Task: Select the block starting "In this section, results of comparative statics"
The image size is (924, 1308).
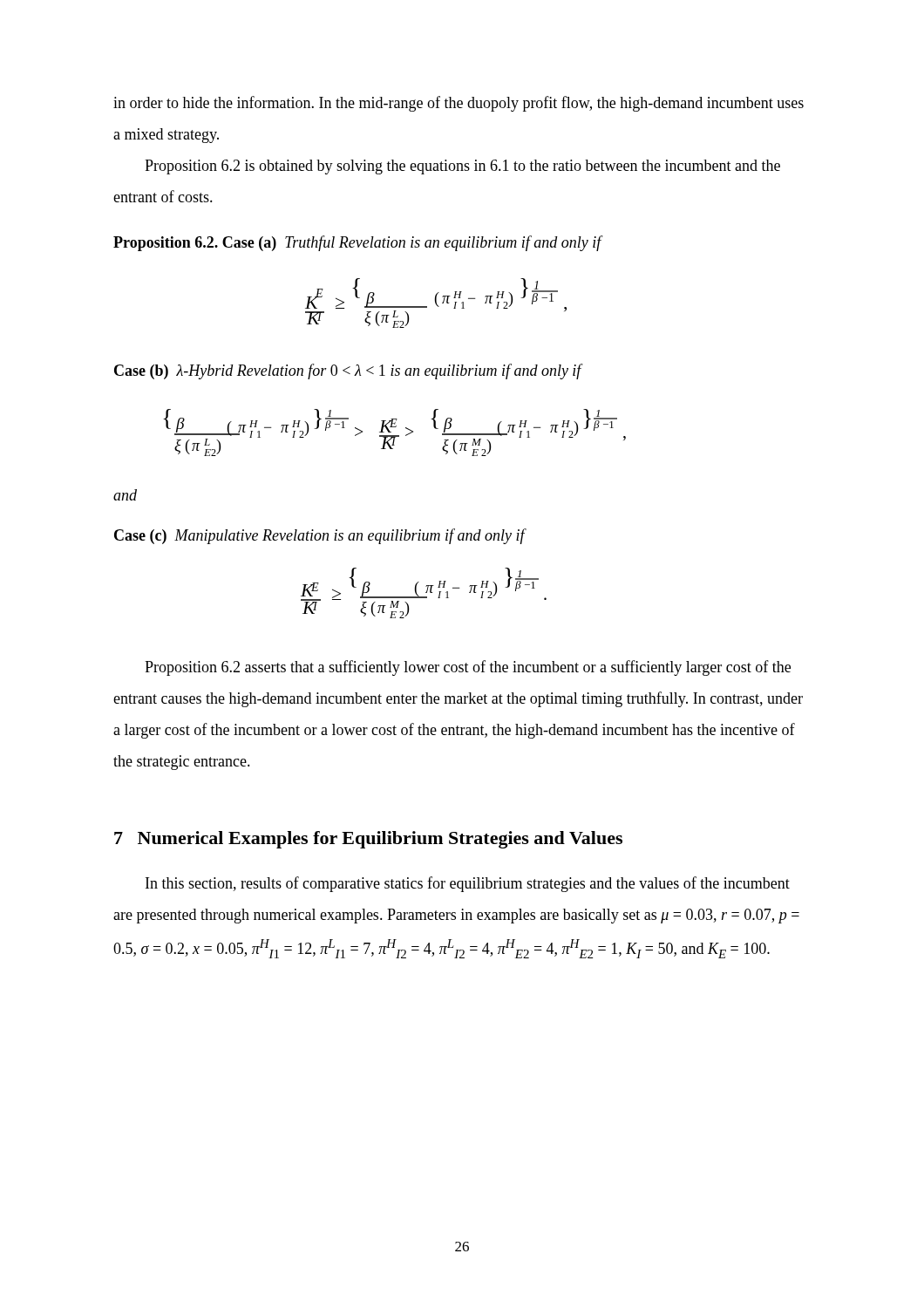Action: 456,918
